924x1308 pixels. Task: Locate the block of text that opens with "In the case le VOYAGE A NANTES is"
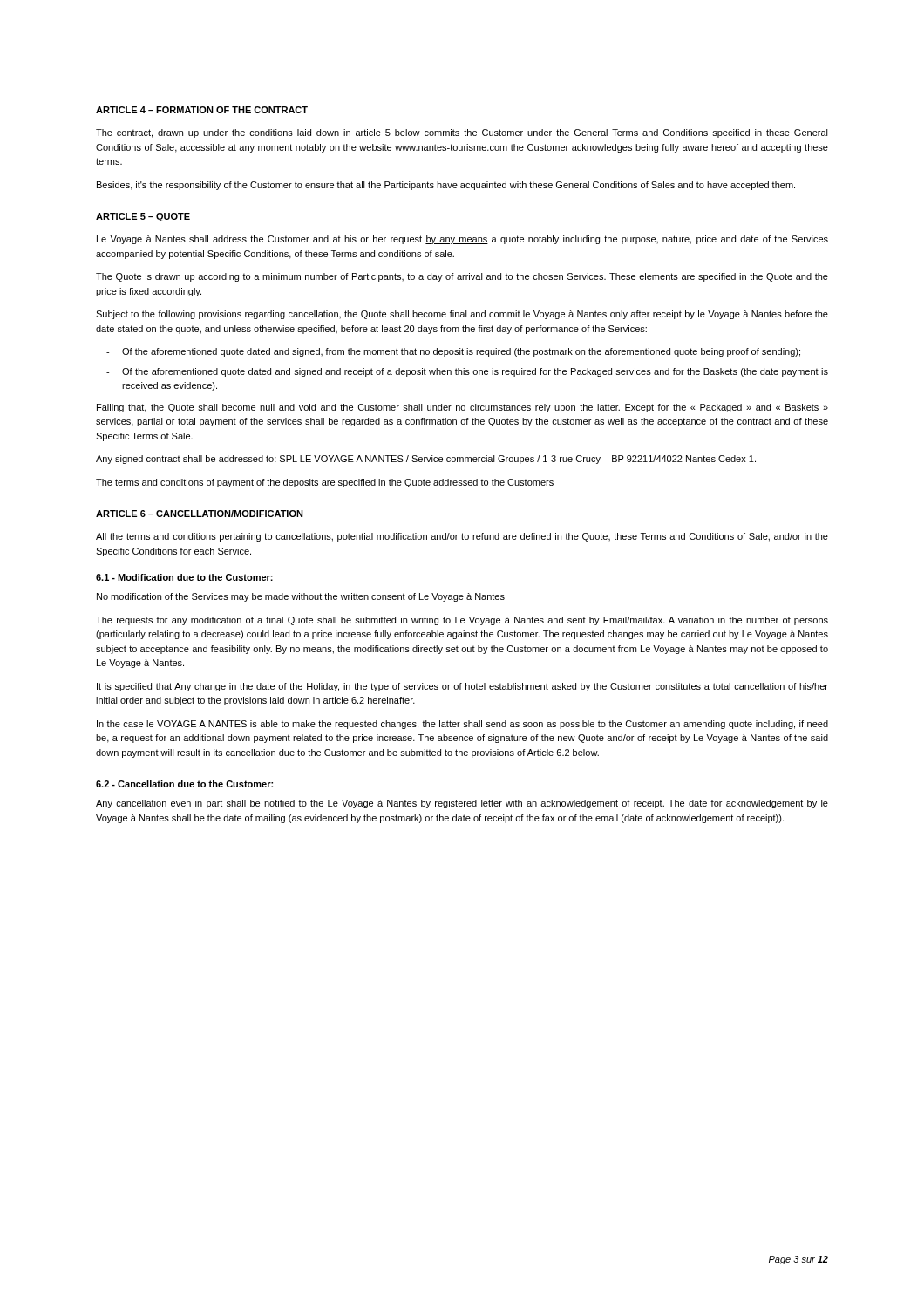[462, 738]
